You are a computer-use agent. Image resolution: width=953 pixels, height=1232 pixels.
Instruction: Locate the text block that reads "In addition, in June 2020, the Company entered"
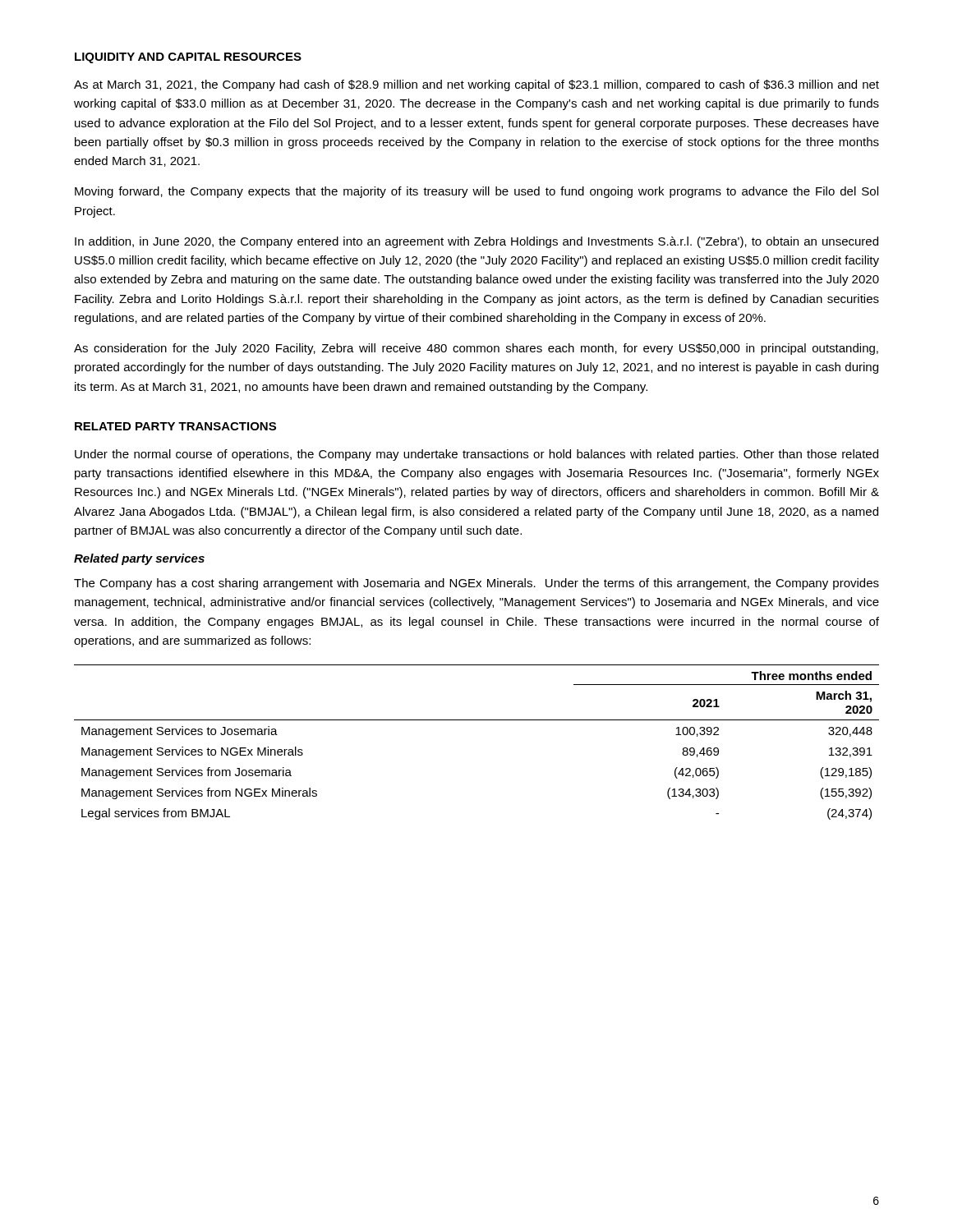476,279
